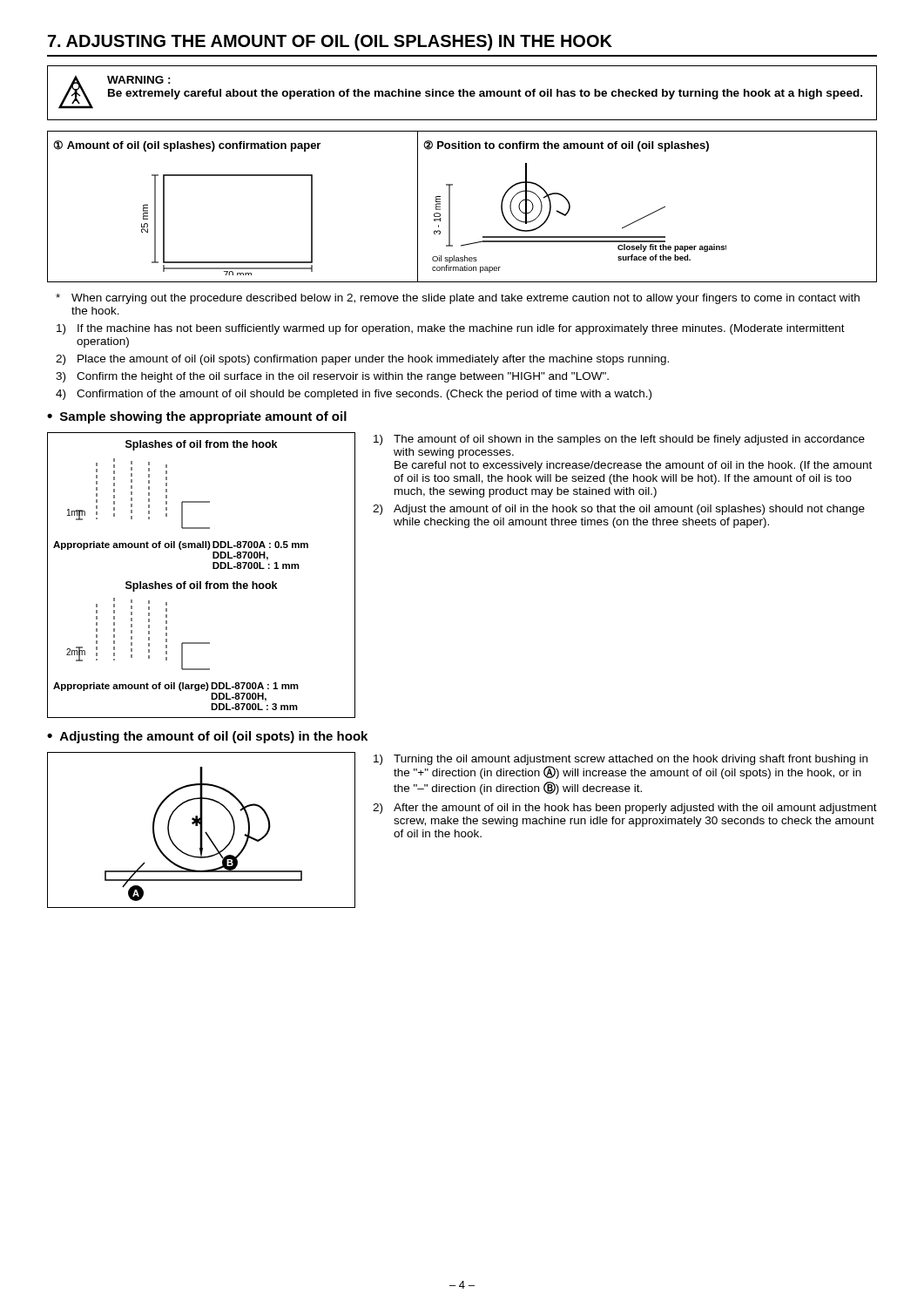Select the block starting "1) The amount"
Viewport: 924px width, 1307px height.
[x=625, y=480]
